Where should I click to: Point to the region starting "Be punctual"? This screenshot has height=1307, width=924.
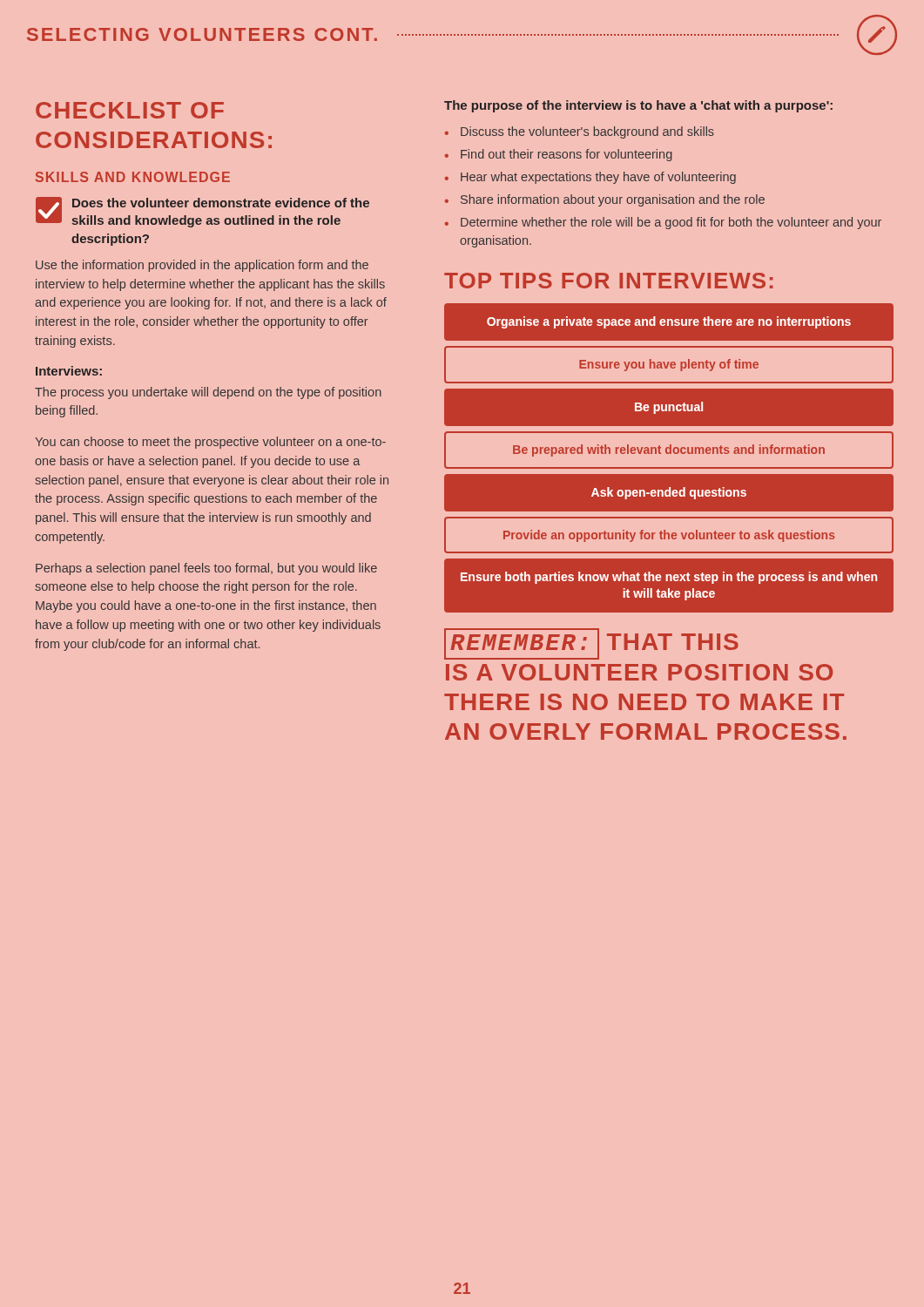coord(669,407)
